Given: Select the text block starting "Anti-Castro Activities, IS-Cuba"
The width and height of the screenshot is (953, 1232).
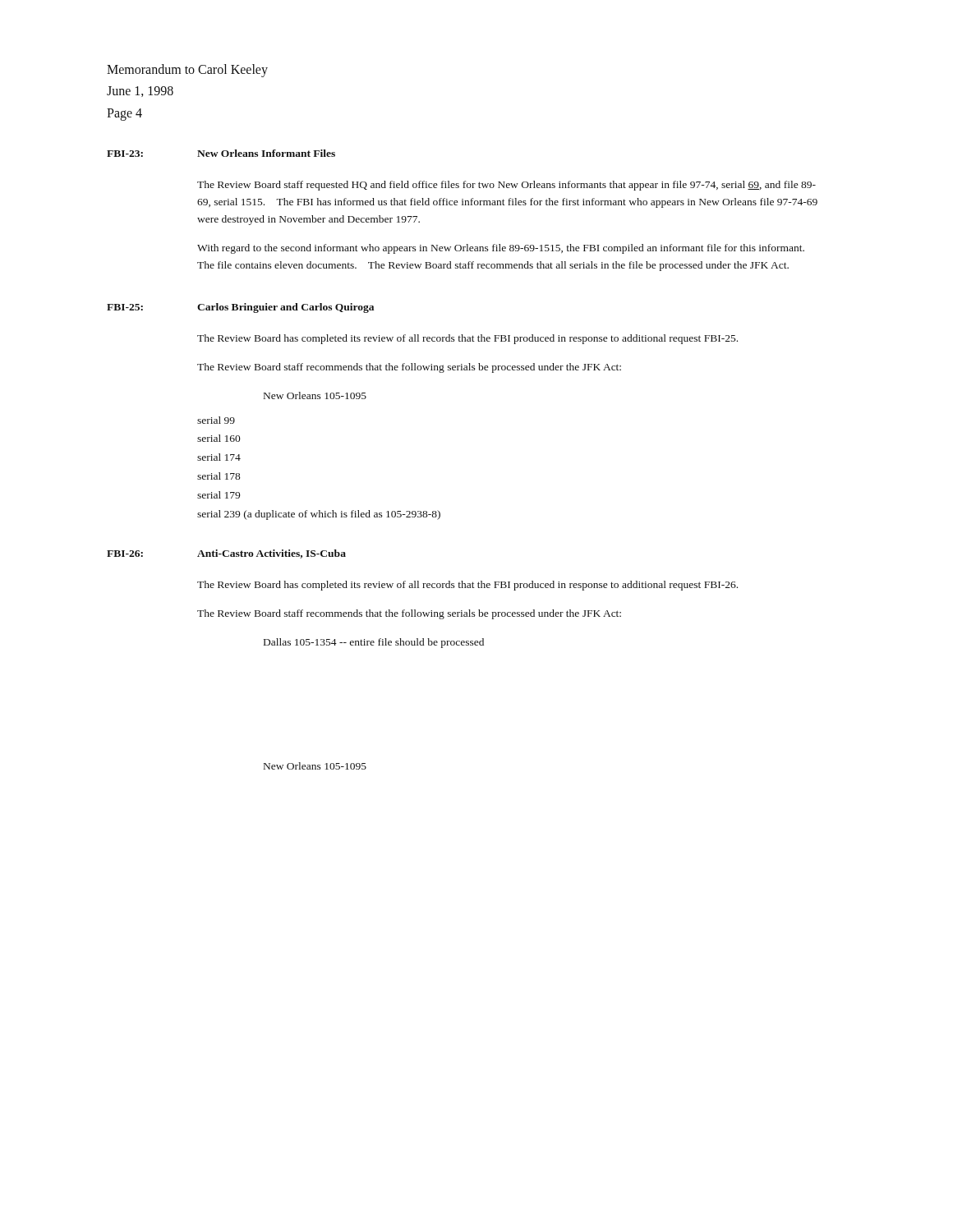Looking at the screenshot, I should coord(271,553).
